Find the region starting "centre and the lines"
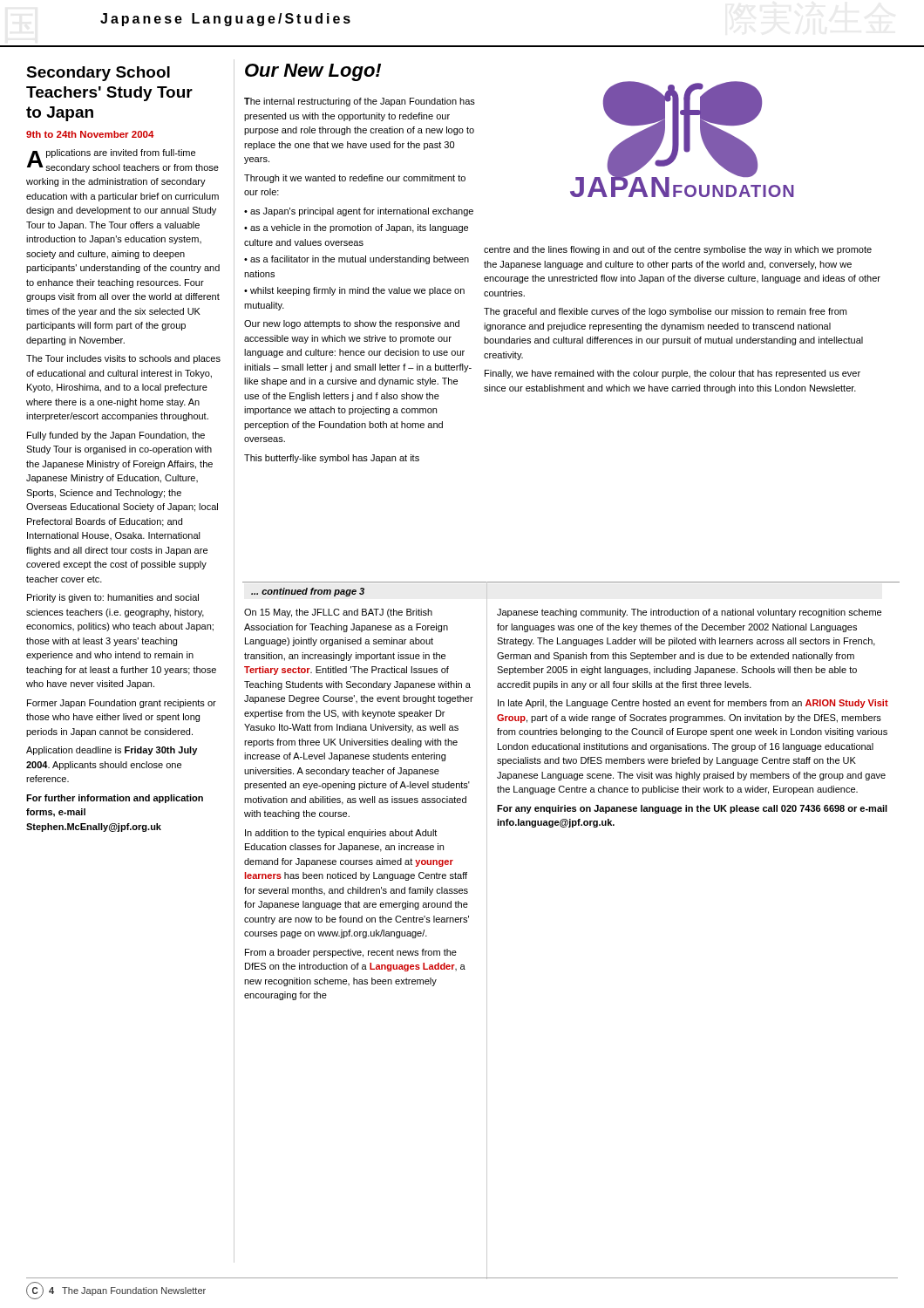Viewport: 924px width, 1308px height. click(x=682, y=319)
